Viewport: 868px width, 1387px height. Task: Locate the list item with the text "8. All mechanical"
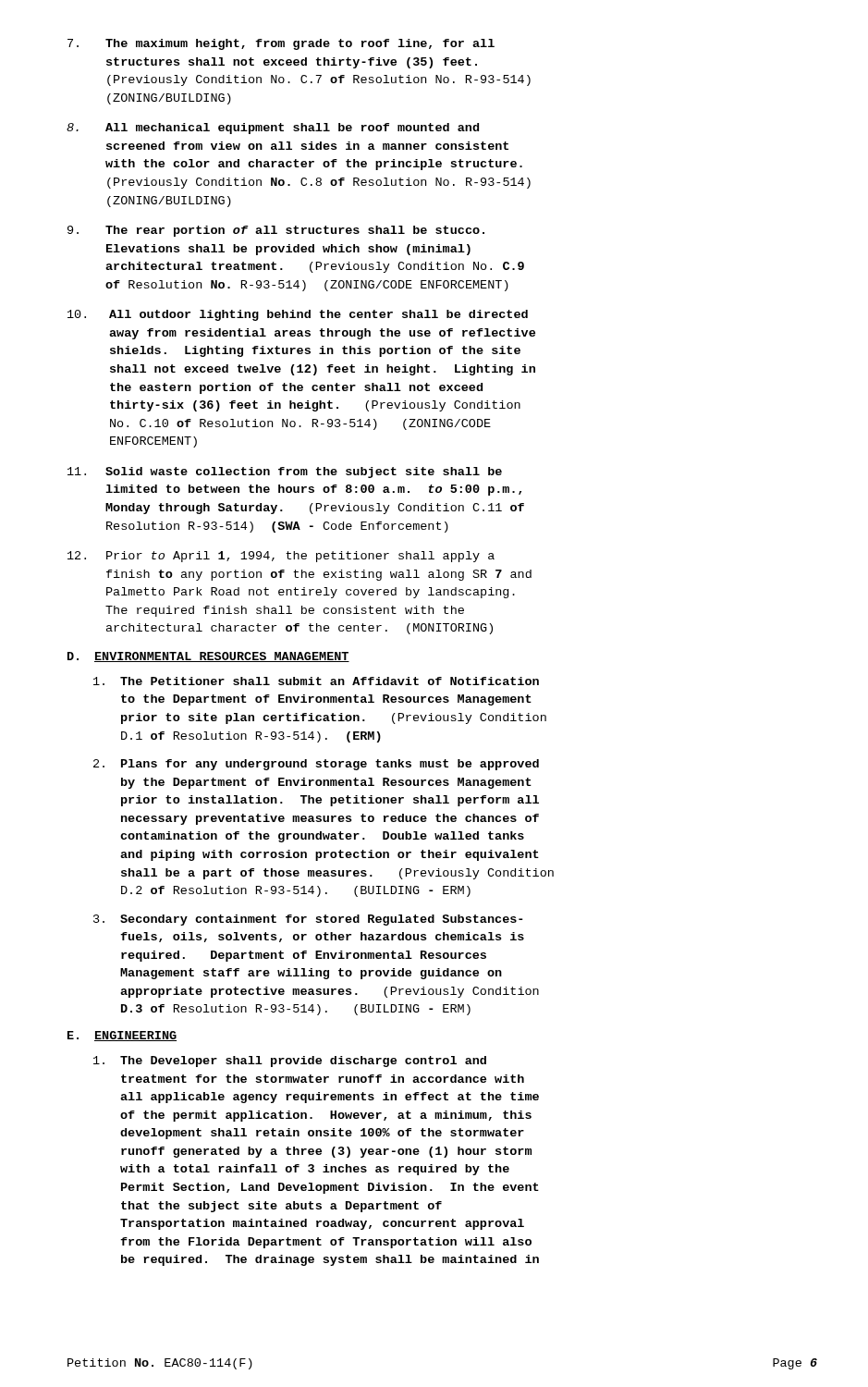[442, 165]
